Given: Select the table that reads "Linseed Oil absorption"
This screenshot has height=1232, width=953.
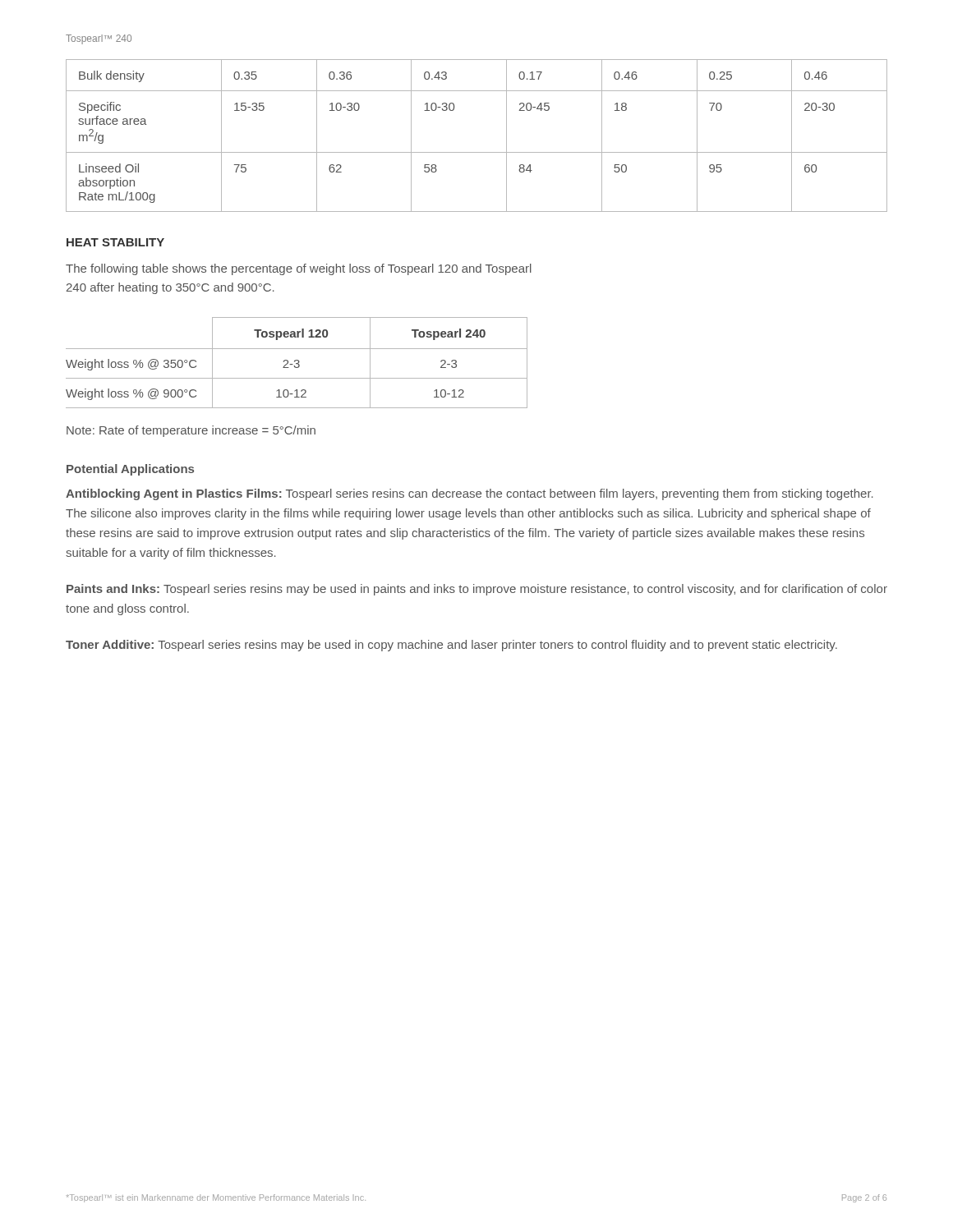Looking at the screenshot, I should tap(476, 136).
